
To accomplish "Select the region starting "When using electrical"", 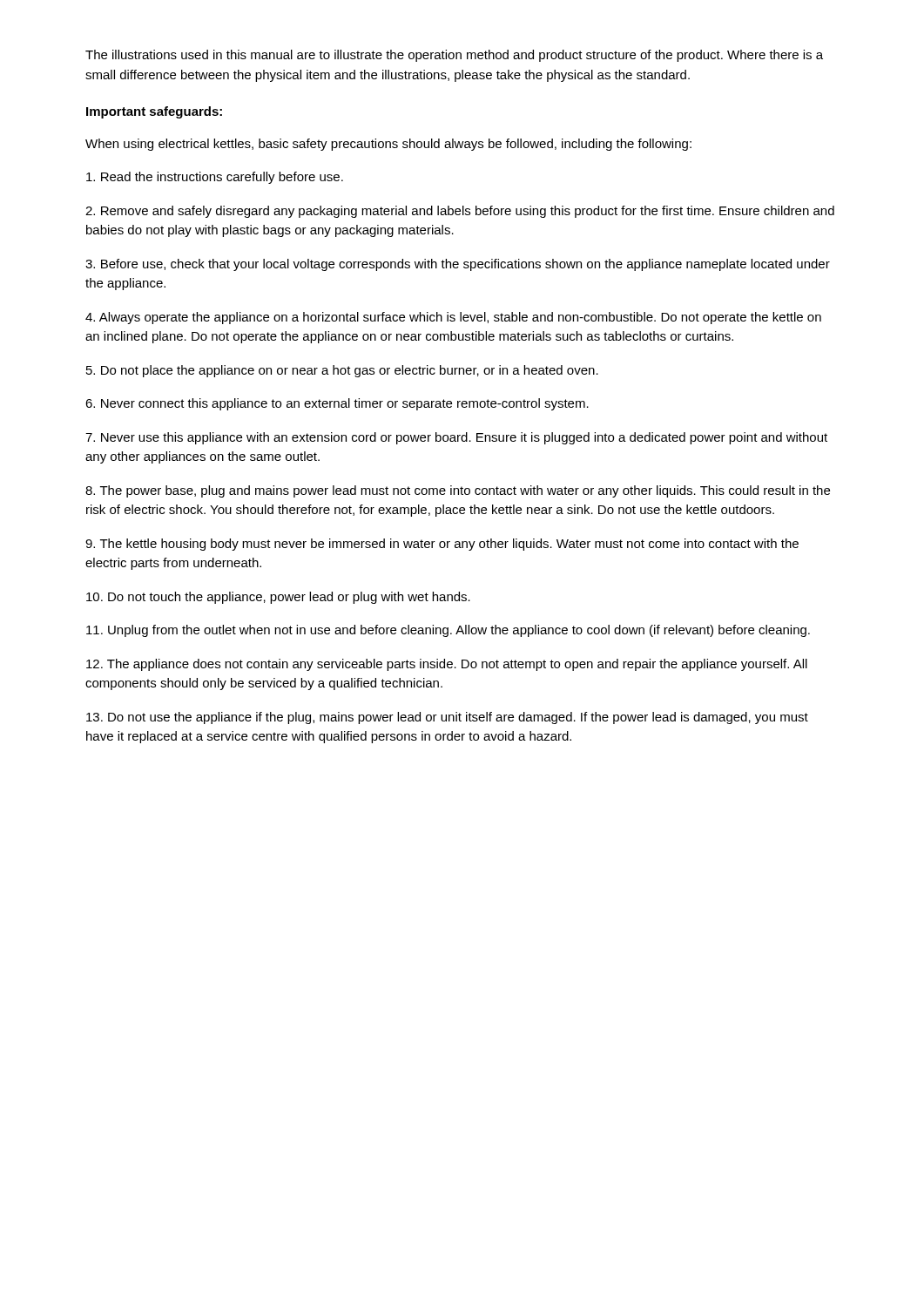I will 389,143.
